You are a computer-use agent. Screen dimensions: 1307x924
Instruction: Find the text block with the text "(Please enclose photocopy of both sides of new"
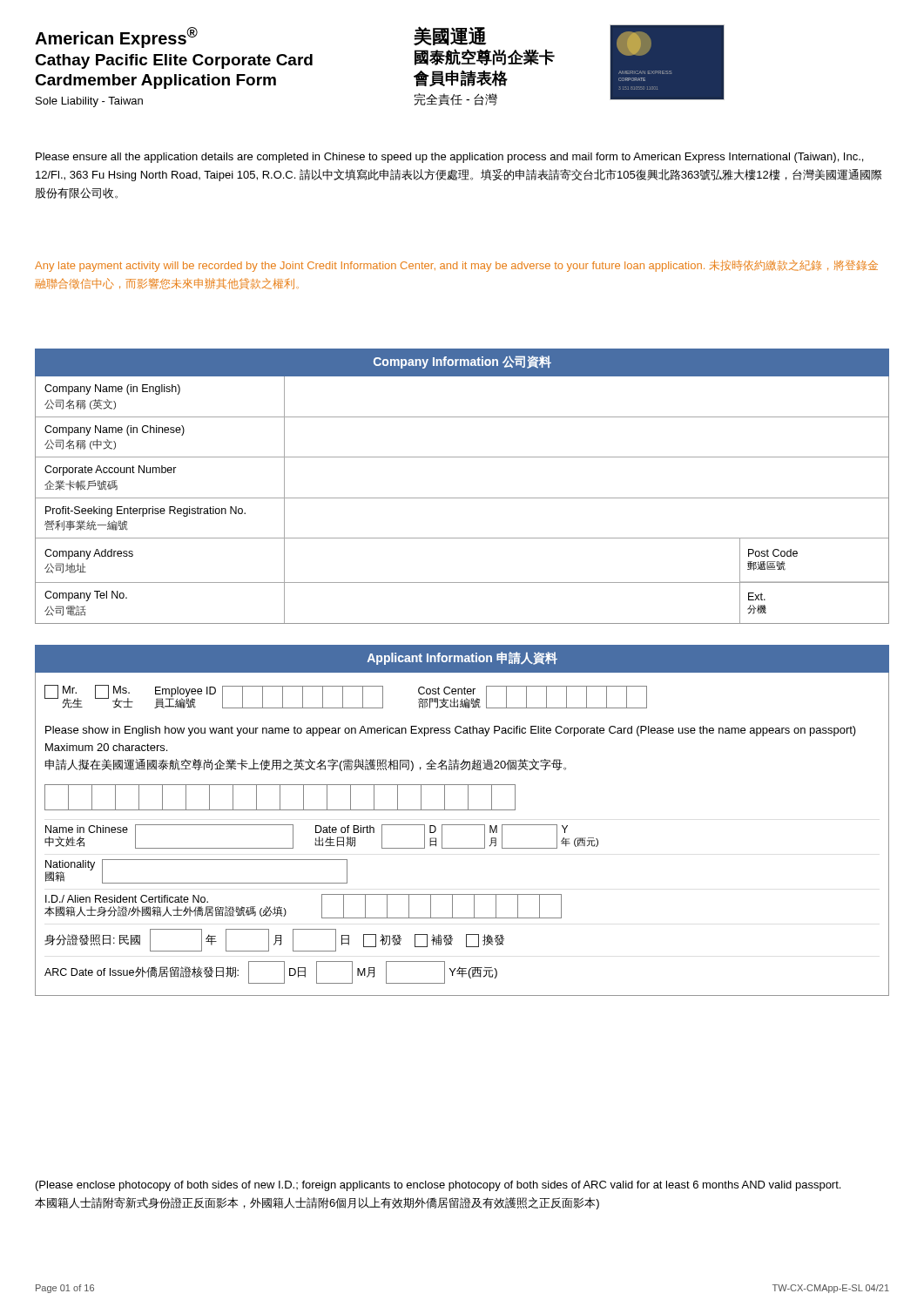[x=438, y=1194]
